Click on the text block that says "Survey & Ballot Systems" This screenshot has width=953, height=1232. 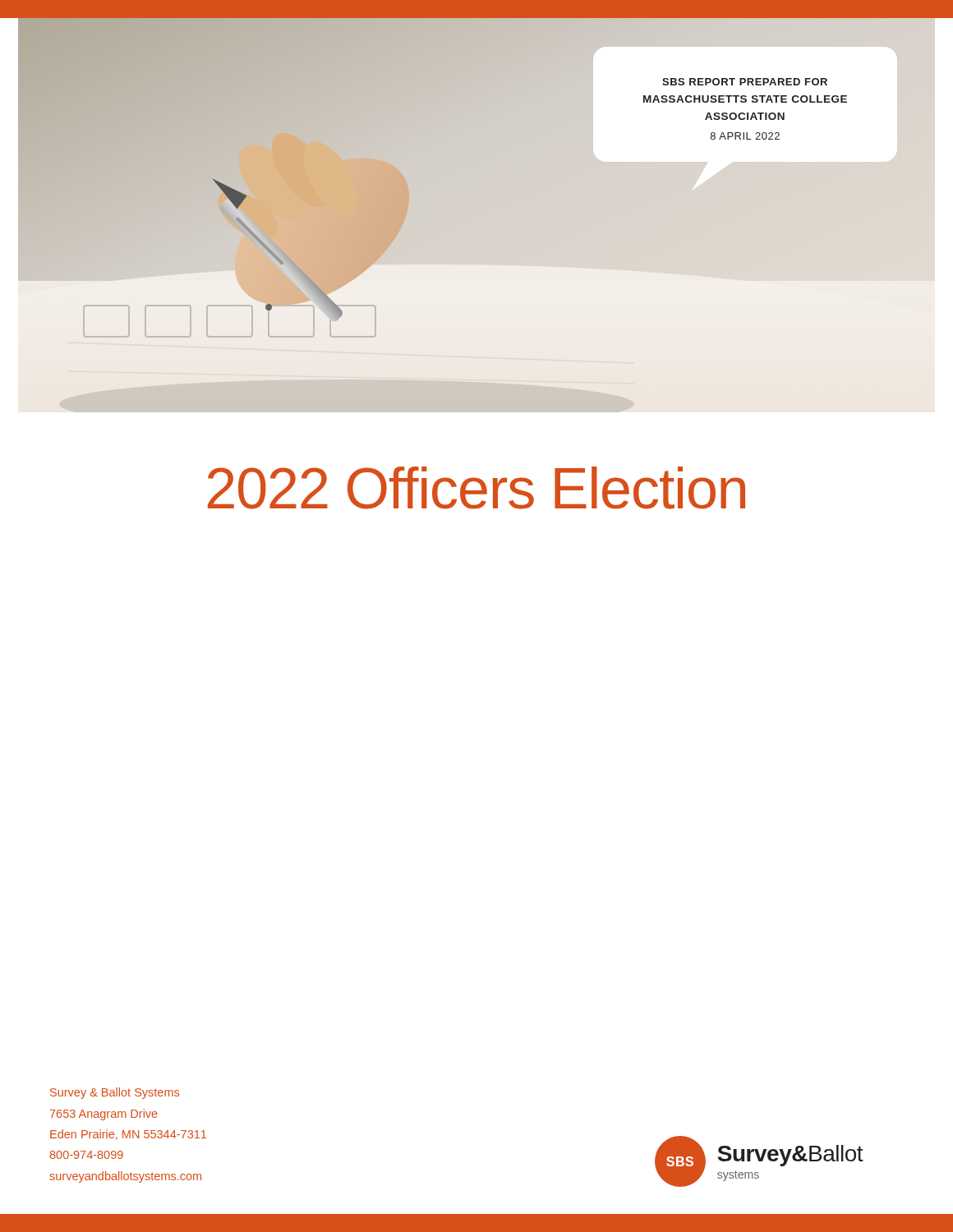128,1134
